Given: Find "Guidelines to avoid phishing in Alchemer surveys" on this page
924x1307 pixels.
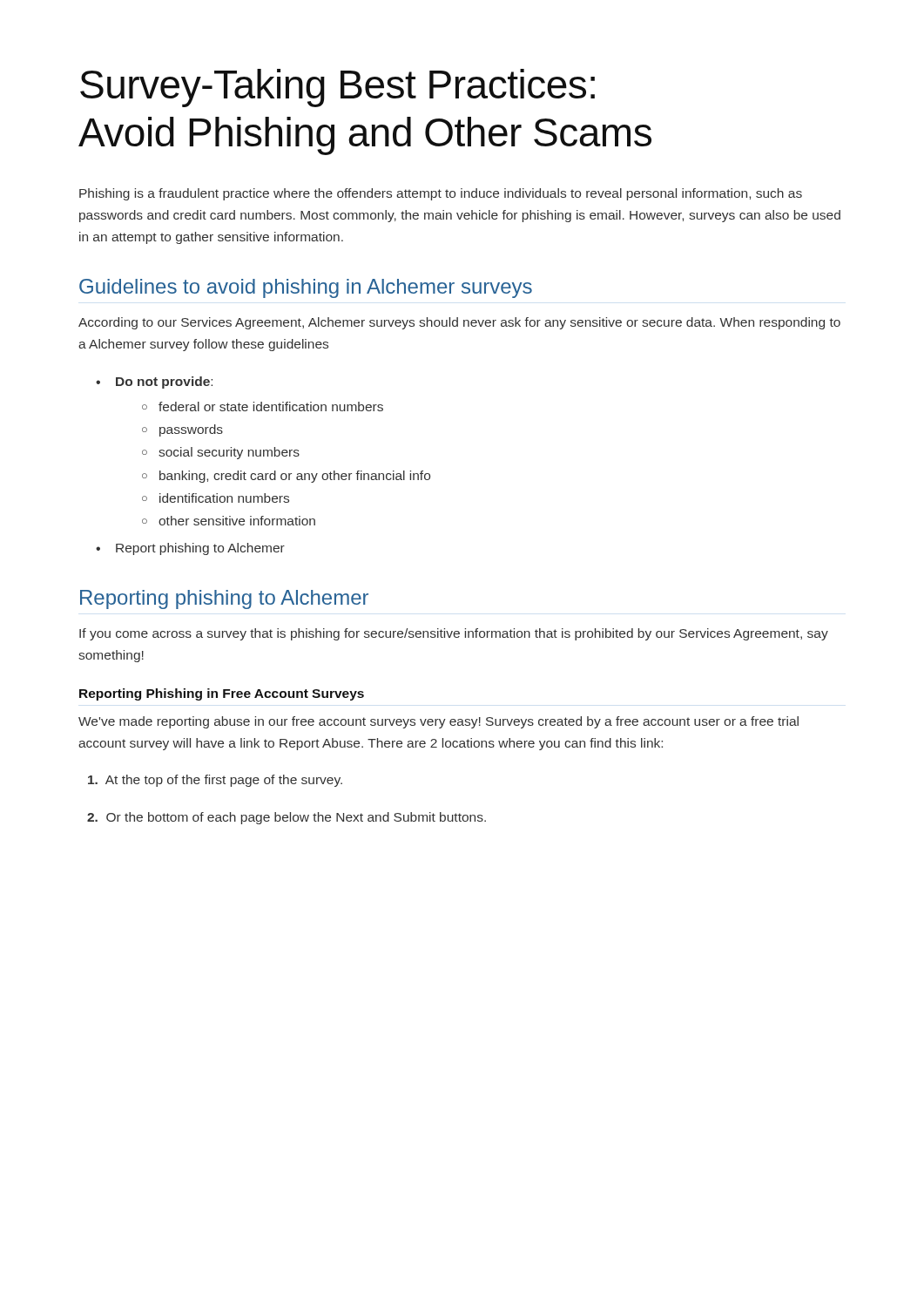Looking at the screenshot, I should click(306, 286).
